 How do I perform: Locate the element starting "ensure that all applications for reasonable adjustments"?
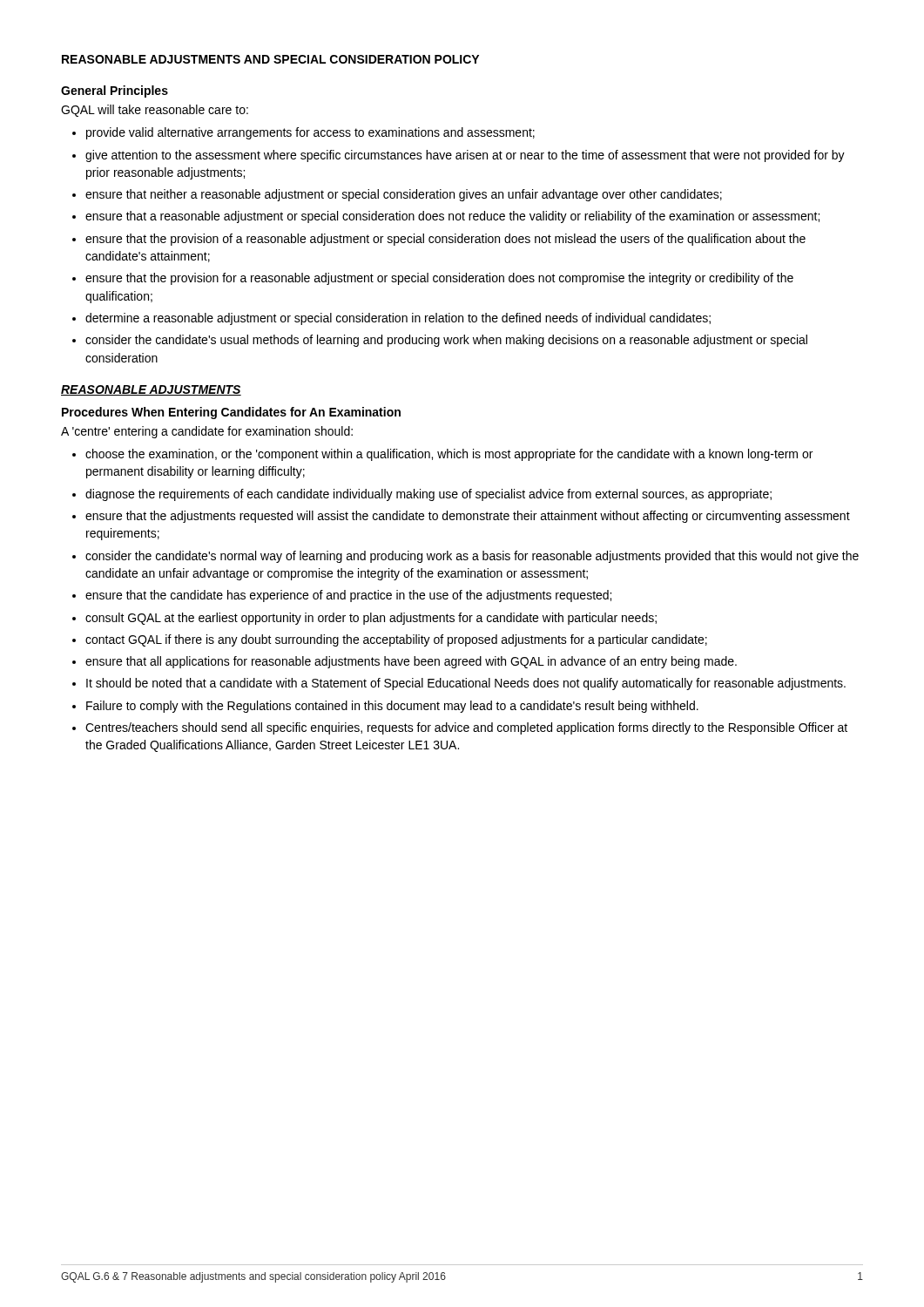click(412, 661)
